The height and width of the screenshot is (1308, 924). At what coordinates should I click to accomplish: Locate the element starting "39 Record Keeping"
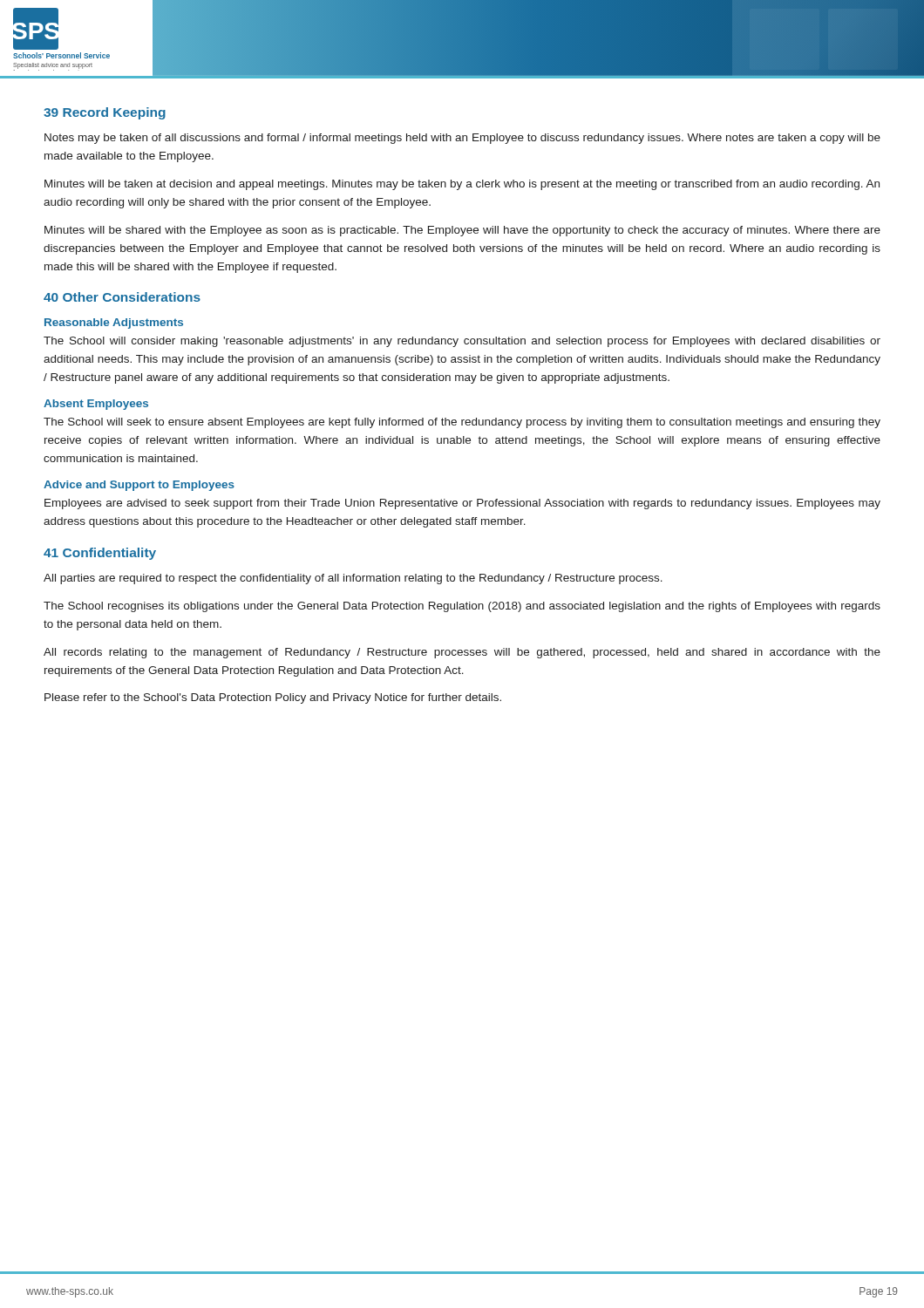(105, 112)
